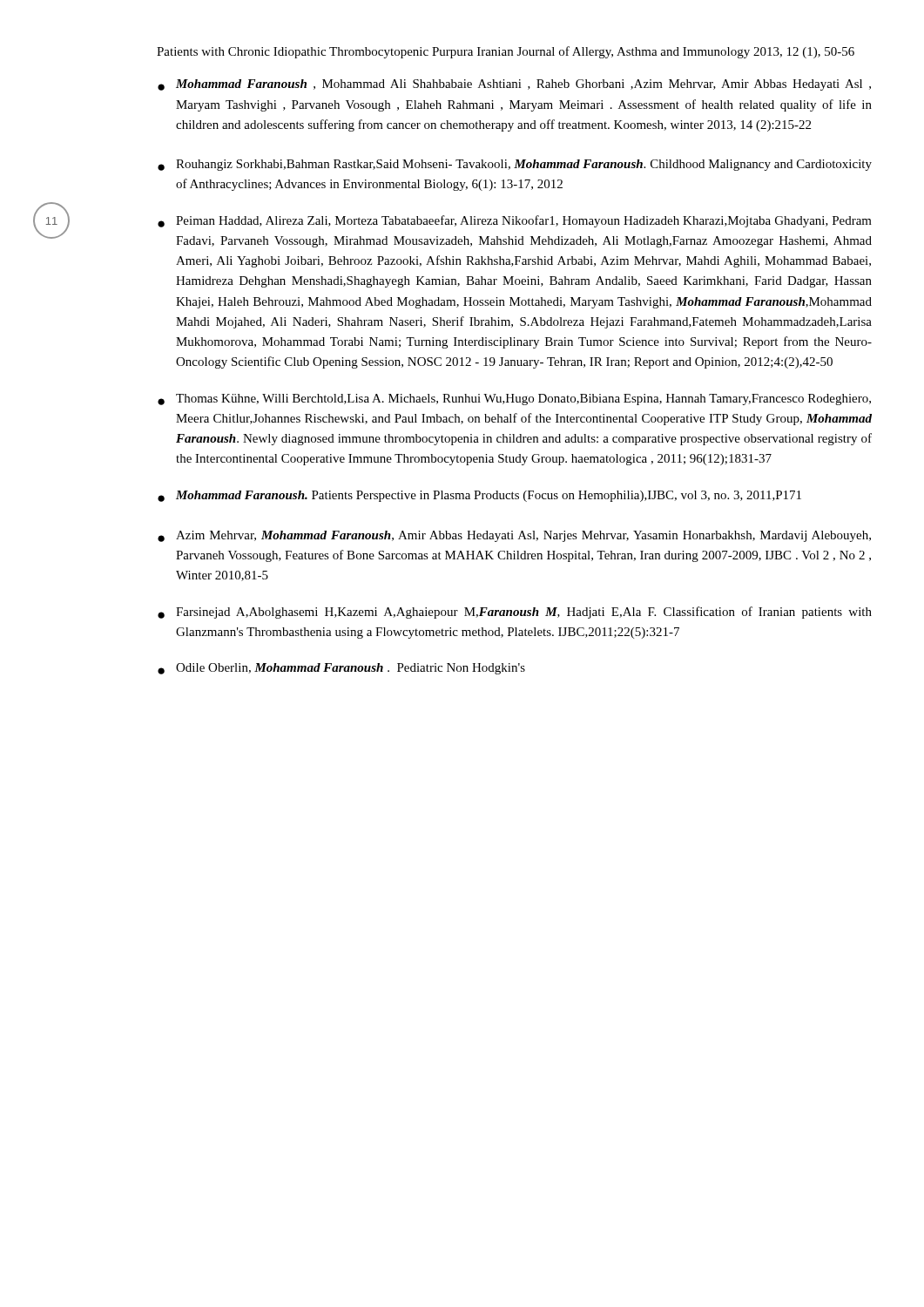
Task: Find the list item that reads "● Azim Mehrvar, Mohammad Faranoush, Amir"
Action: (x=514, y=556)
